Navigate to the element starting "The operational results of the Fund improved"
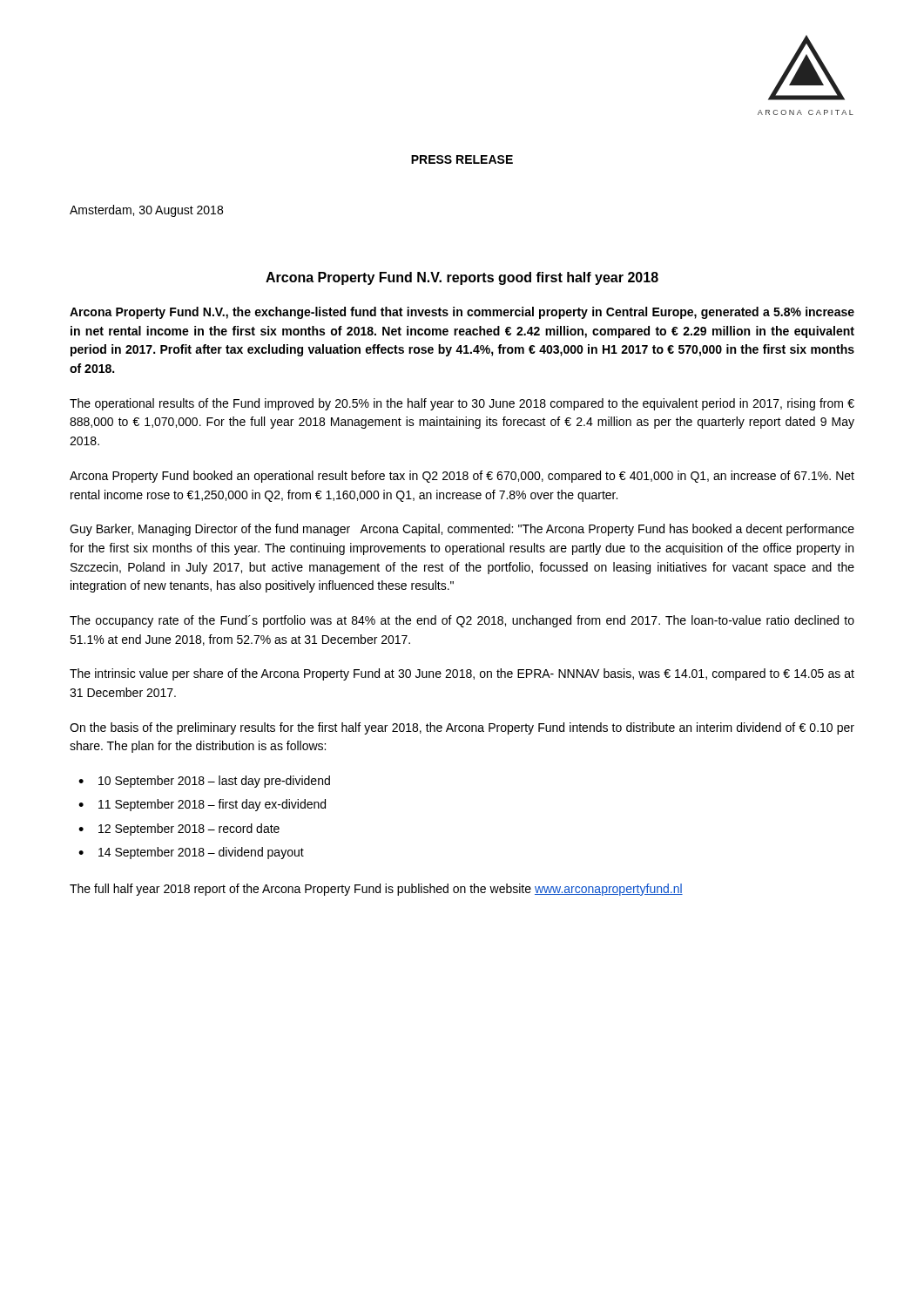This screenshot has height=1307, width=924. (462, 422)
